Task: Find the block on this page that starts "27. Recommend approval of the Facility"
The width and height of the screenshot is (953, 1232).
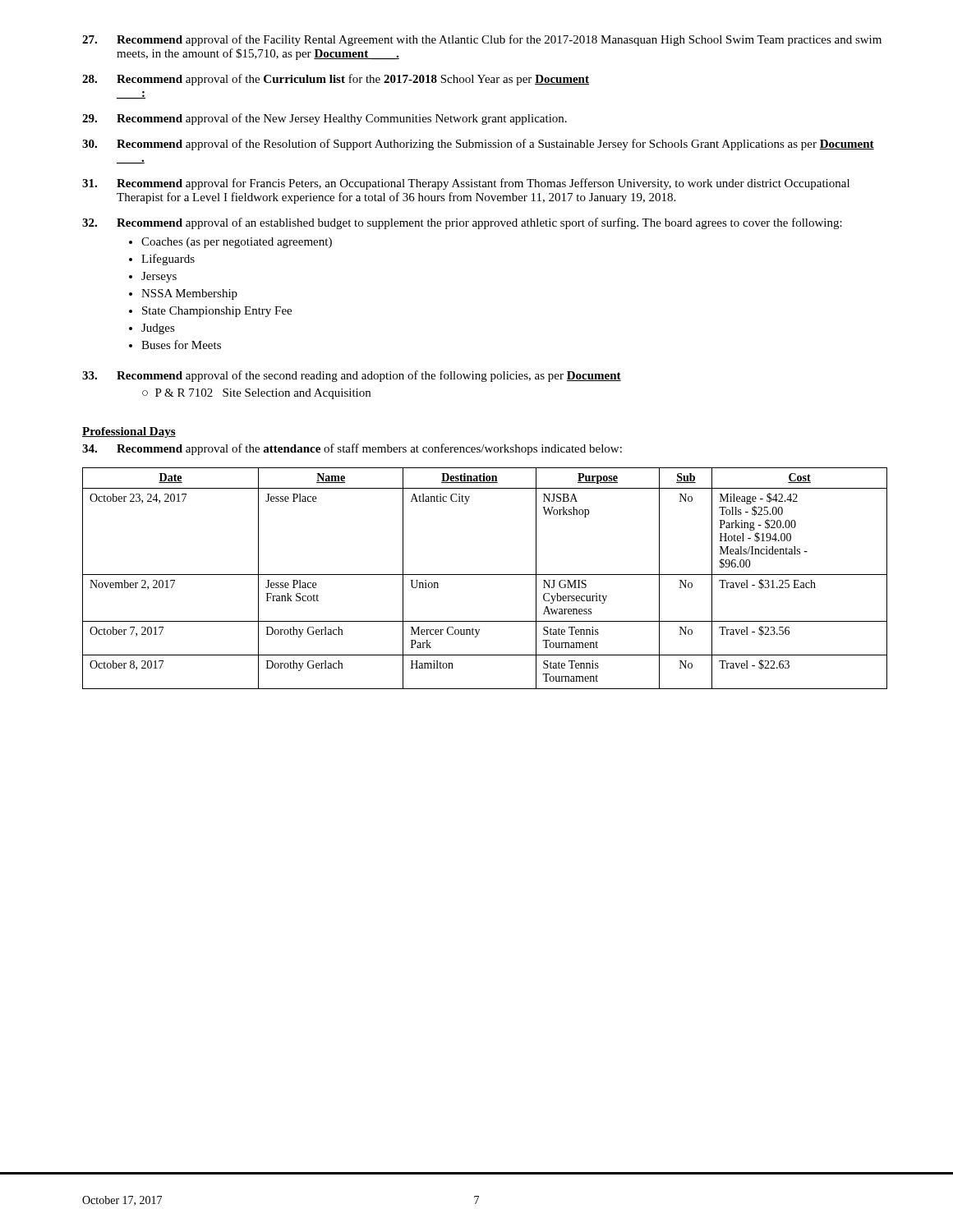Action: [x=485, y=47]
